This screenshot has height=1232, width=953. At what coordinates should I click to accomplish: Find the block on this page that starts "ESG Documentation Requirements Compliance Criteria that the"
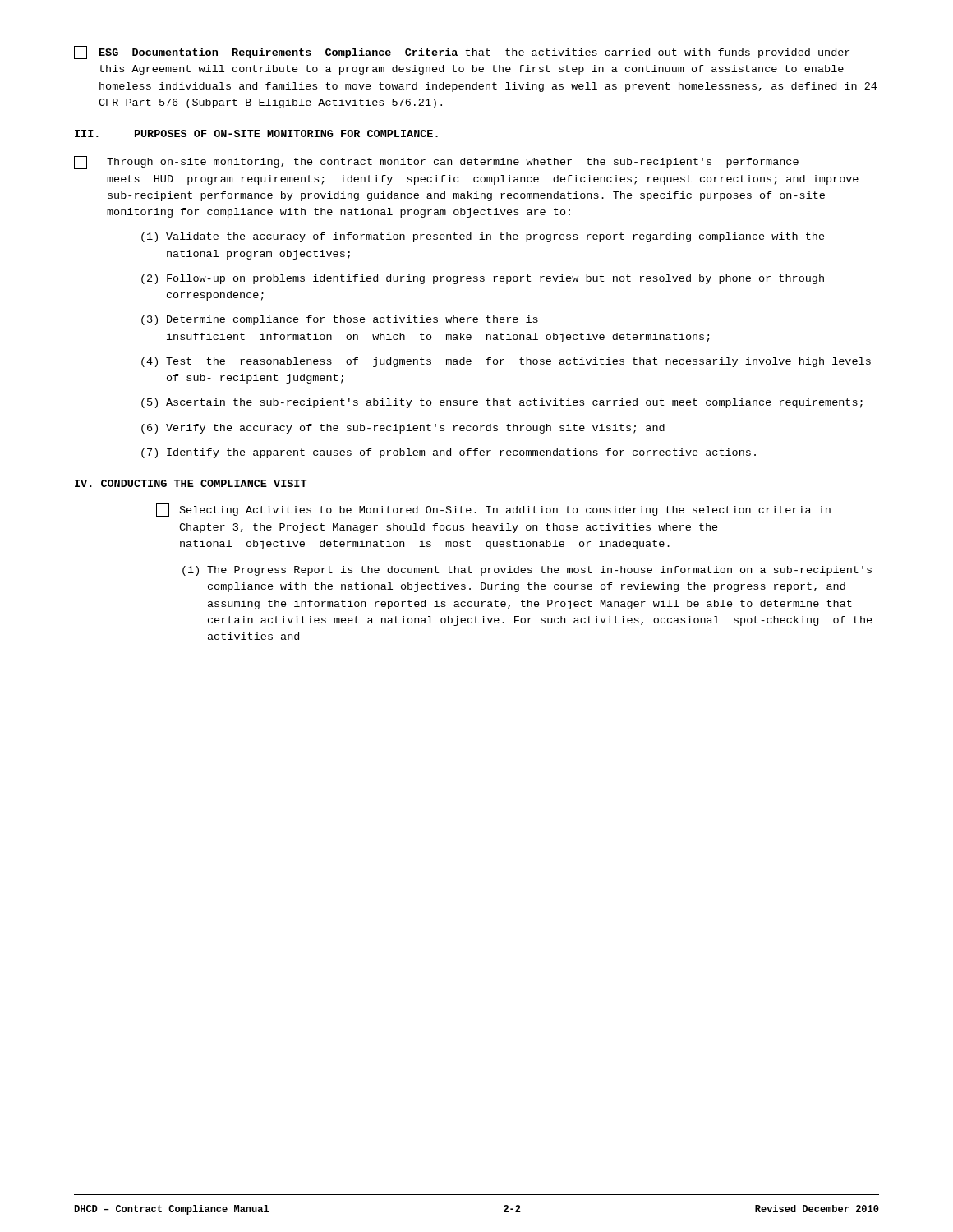[x=476, y=78]
